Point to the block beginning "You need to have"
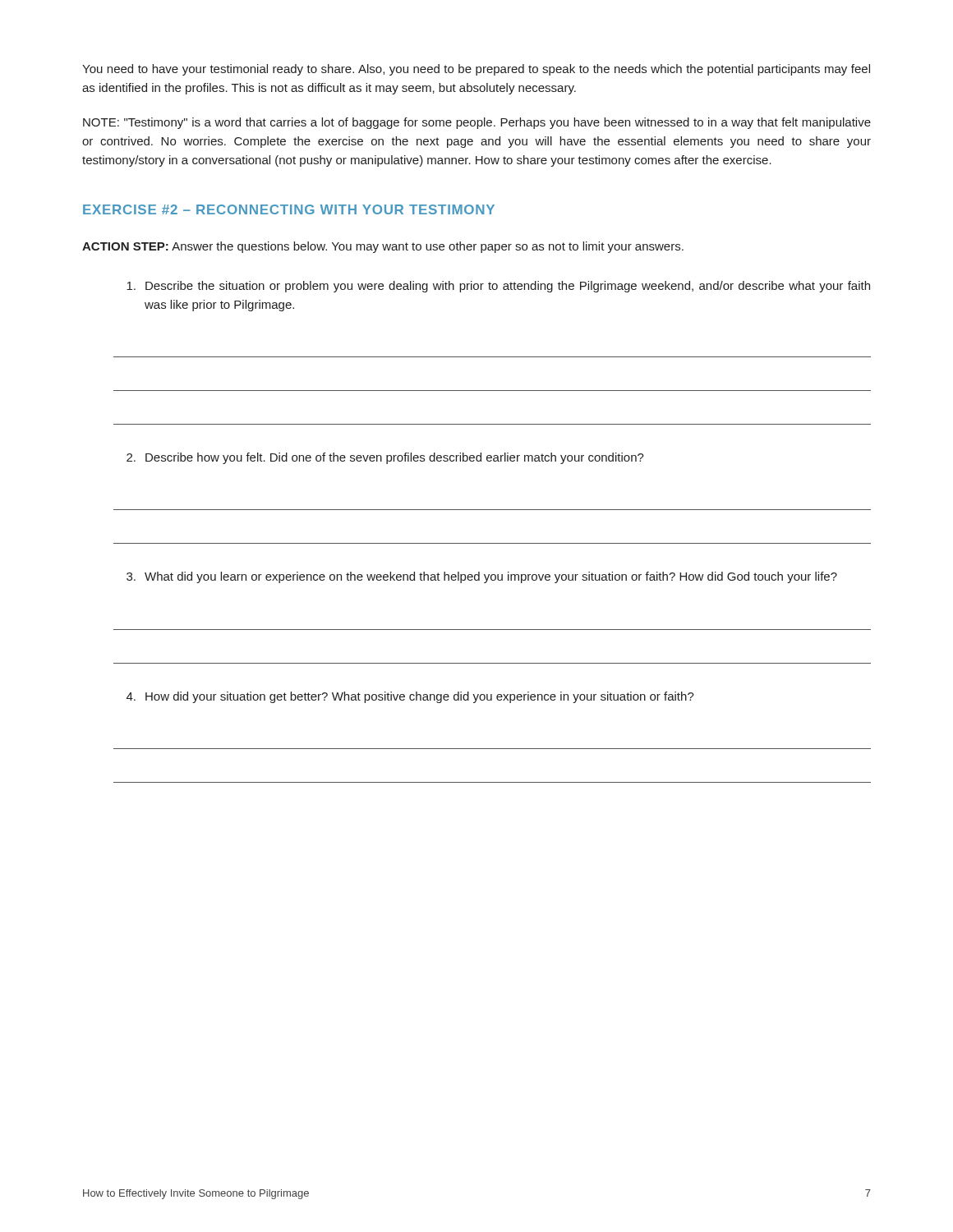Viewport: 953px width, 1232px height. (476, 78)
